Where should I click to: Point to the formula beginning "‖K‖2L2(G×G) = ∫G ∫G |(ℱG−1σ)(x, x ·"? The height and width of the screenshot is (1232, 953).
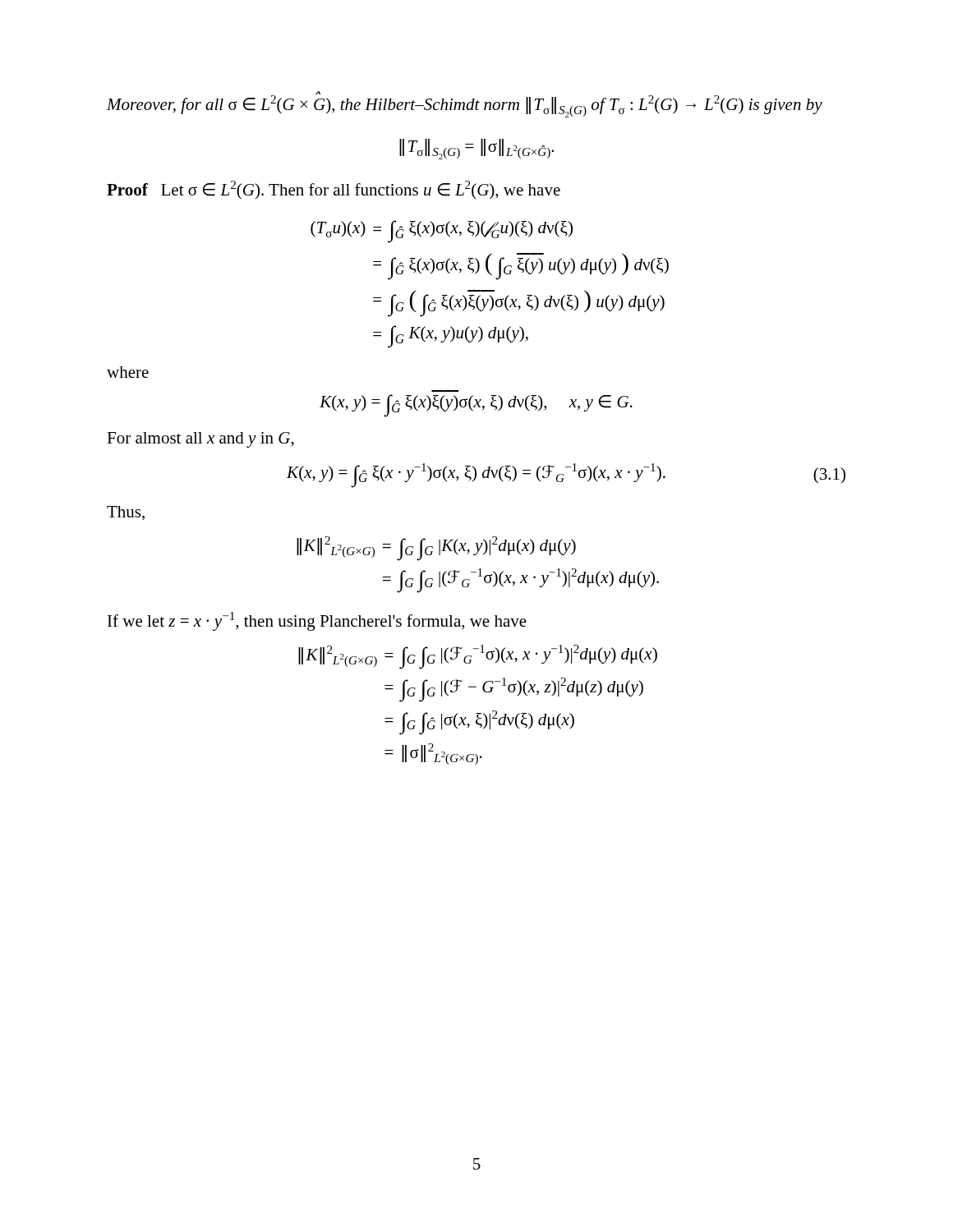476,704
